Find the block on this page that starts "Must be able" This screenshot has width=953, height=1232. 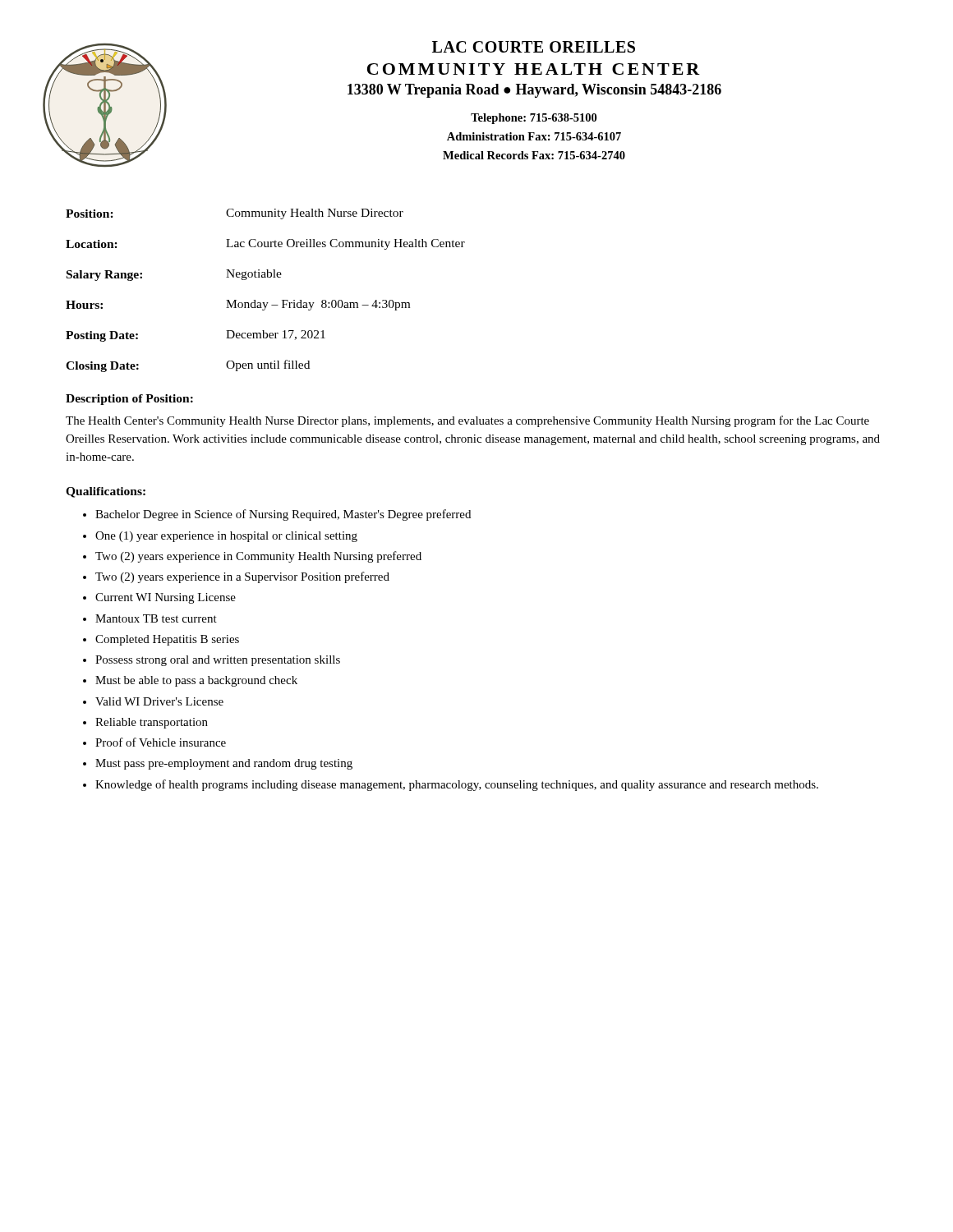click(196, 680)
